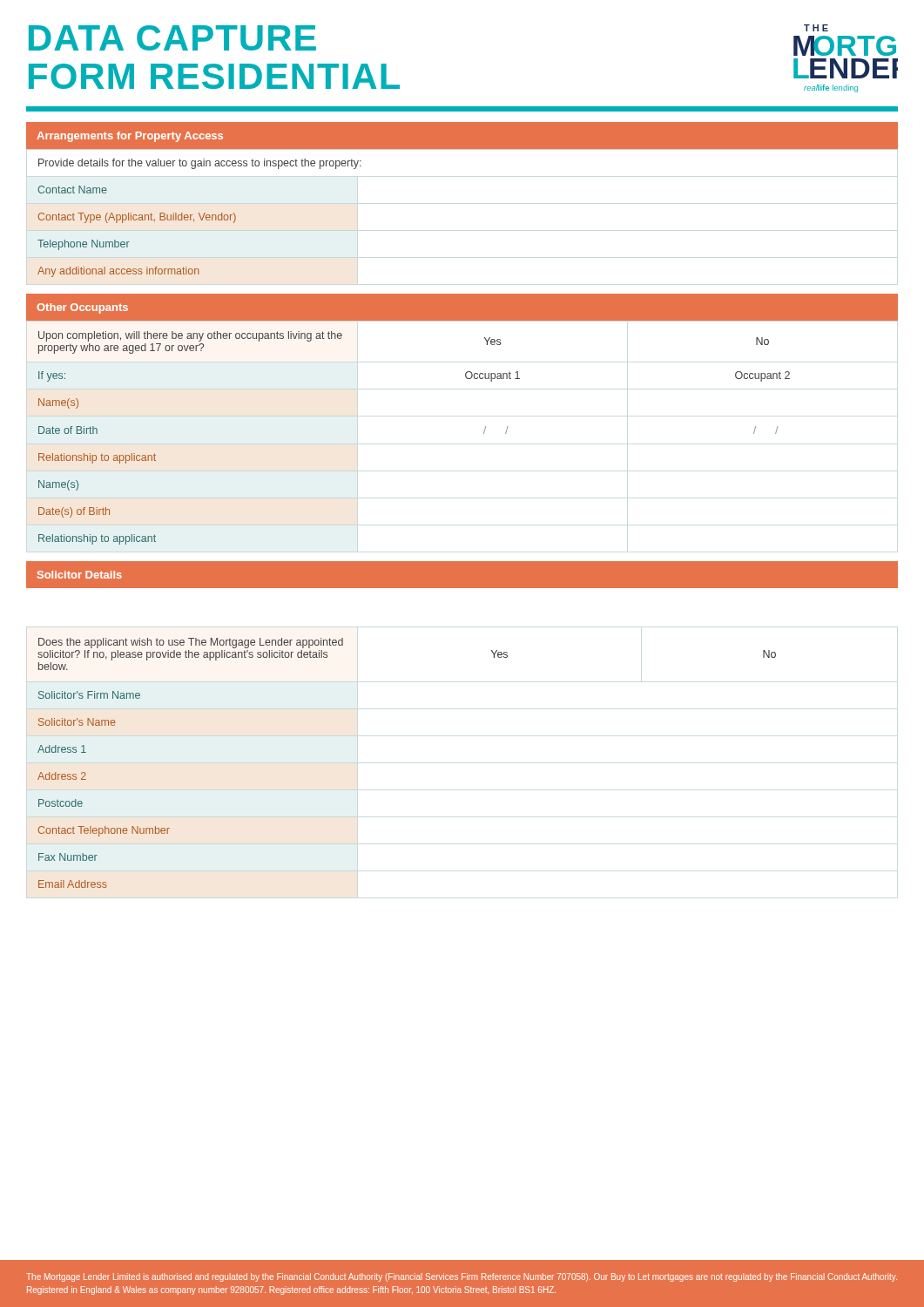The height and width of the screenshot is (1307, 924).
Task: Find the logo
Action: (828, 58)
